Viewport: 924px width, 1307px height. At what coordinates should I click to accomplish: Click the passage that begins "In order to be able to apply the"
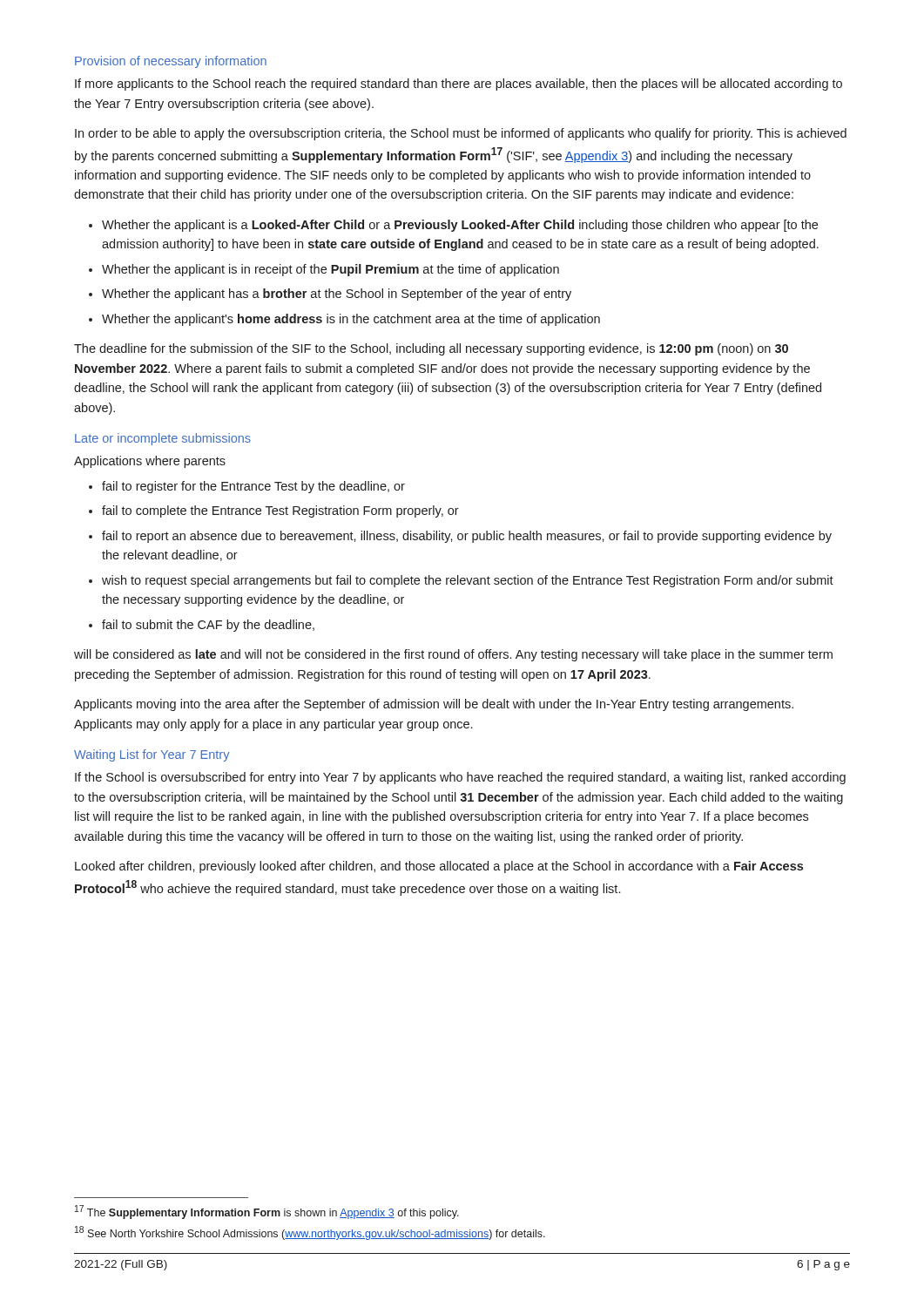pos(461,164)
